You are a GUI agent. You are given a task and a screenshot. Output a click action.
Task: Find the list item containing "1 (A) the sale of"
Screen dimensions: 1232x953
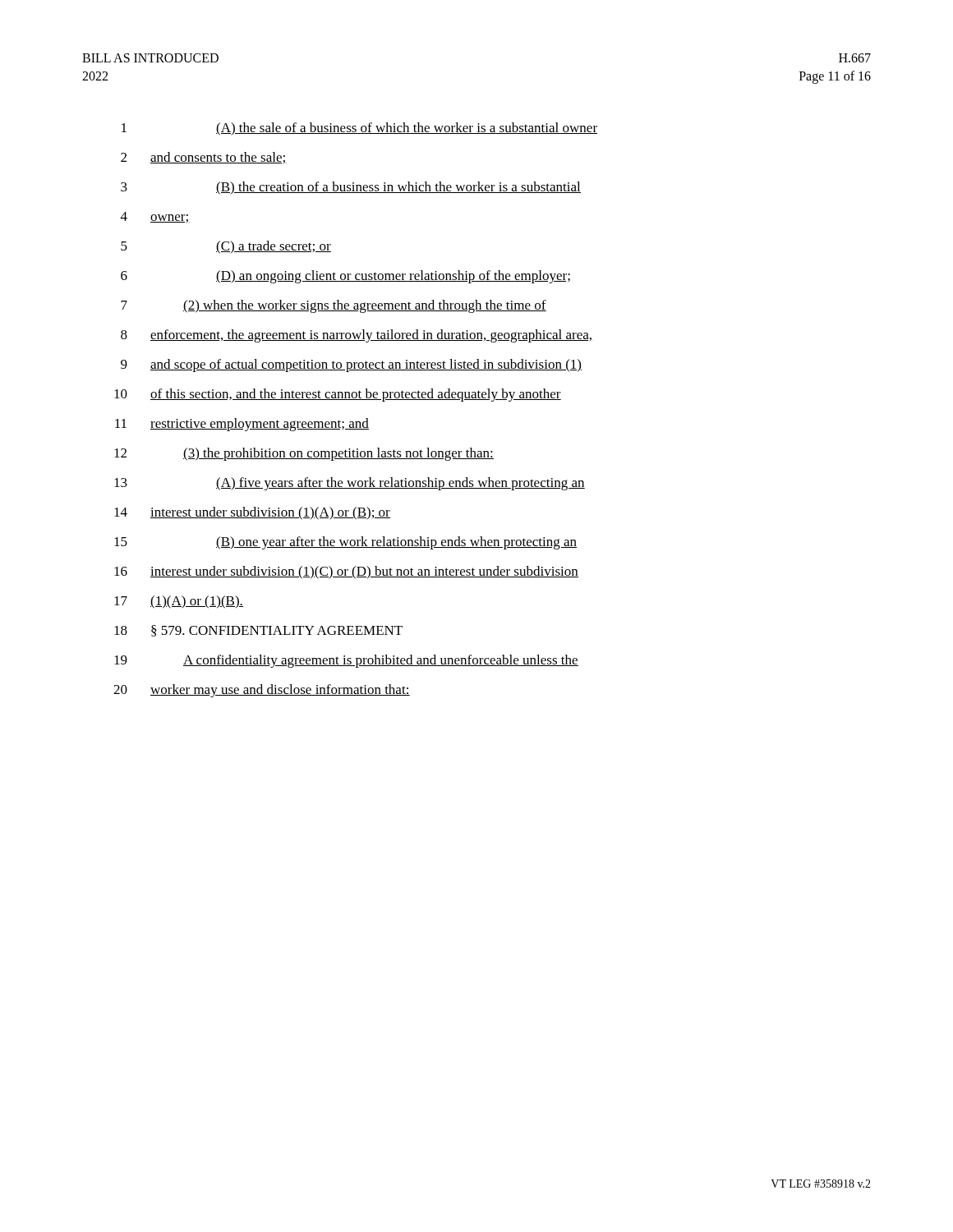tap(476, 128)
